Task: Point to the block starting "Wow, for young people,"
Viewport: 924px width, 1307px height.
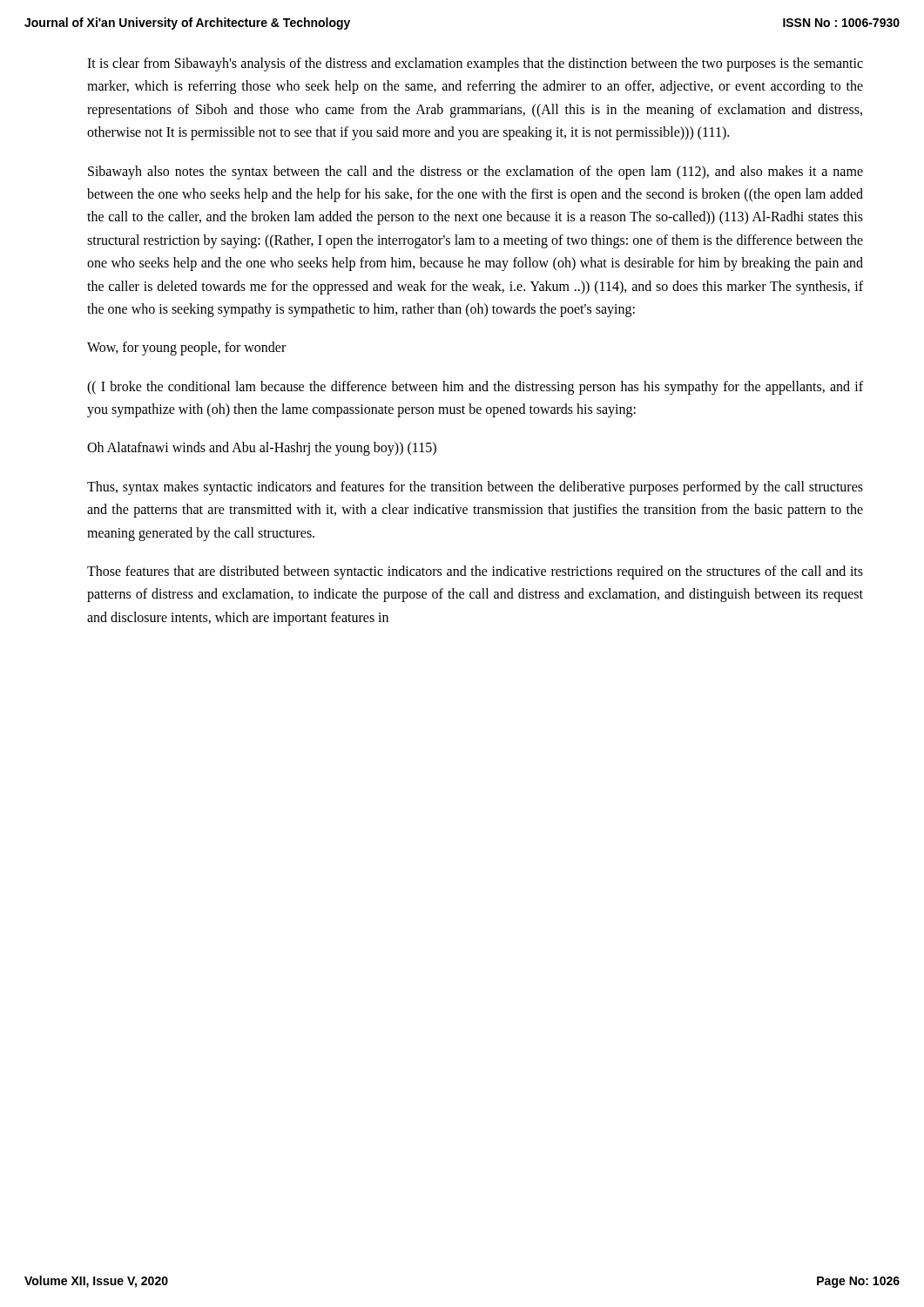Action: point(187,347)
